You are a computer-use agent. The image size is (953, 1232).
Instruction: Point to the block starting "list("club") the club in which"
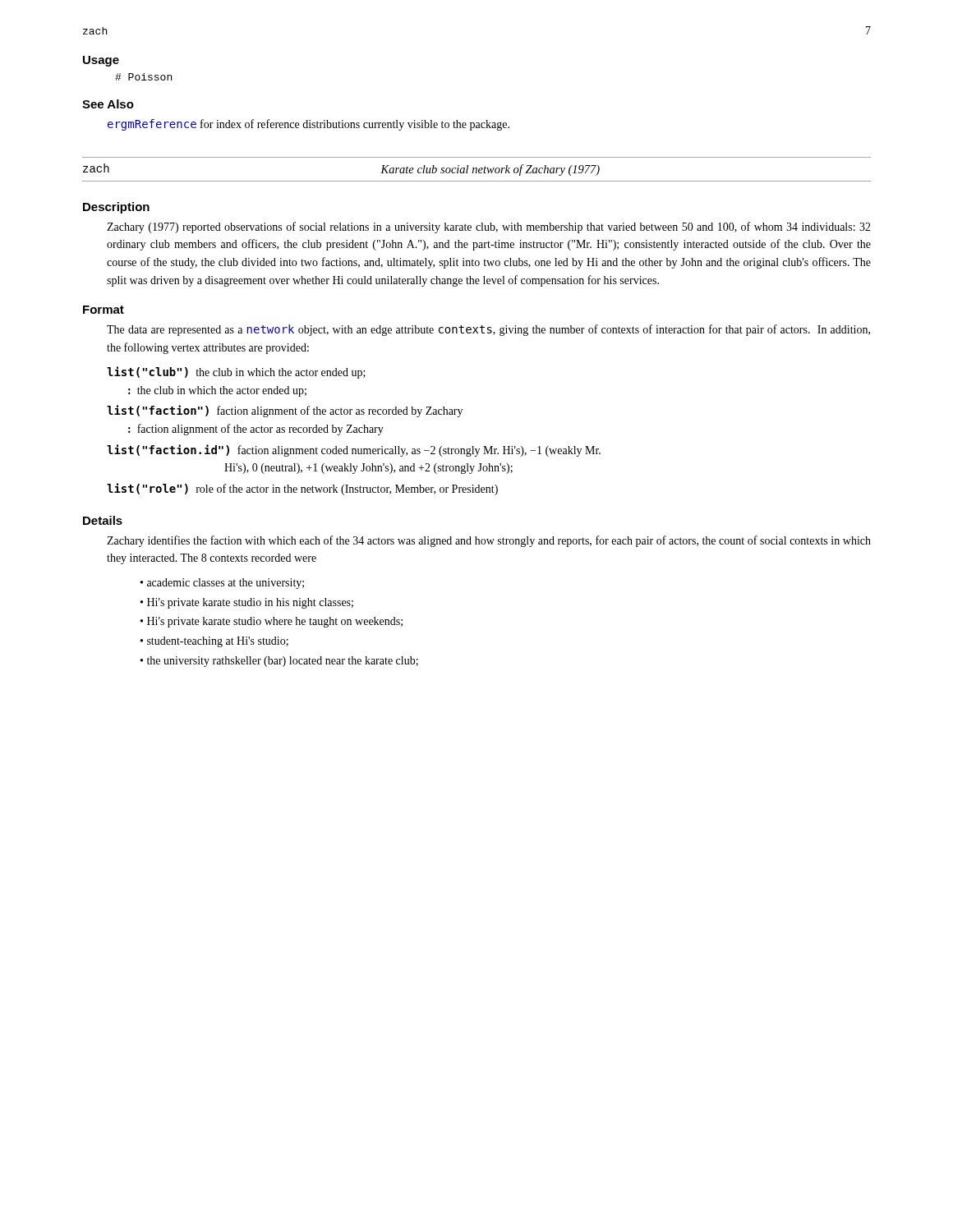236,372
